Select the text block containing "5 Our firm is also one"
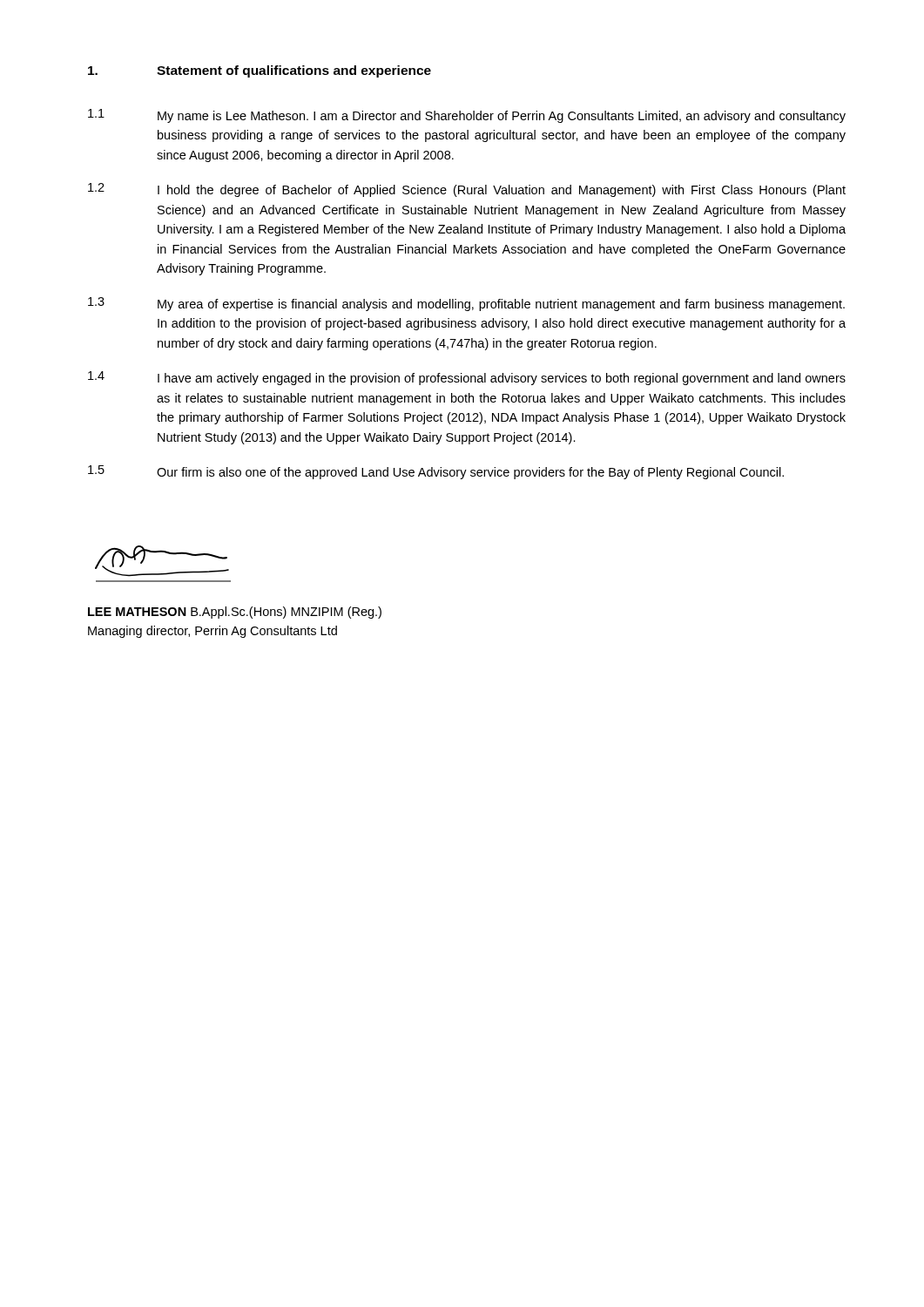Screen dimensions: 1307x924 tap(436, 472)
